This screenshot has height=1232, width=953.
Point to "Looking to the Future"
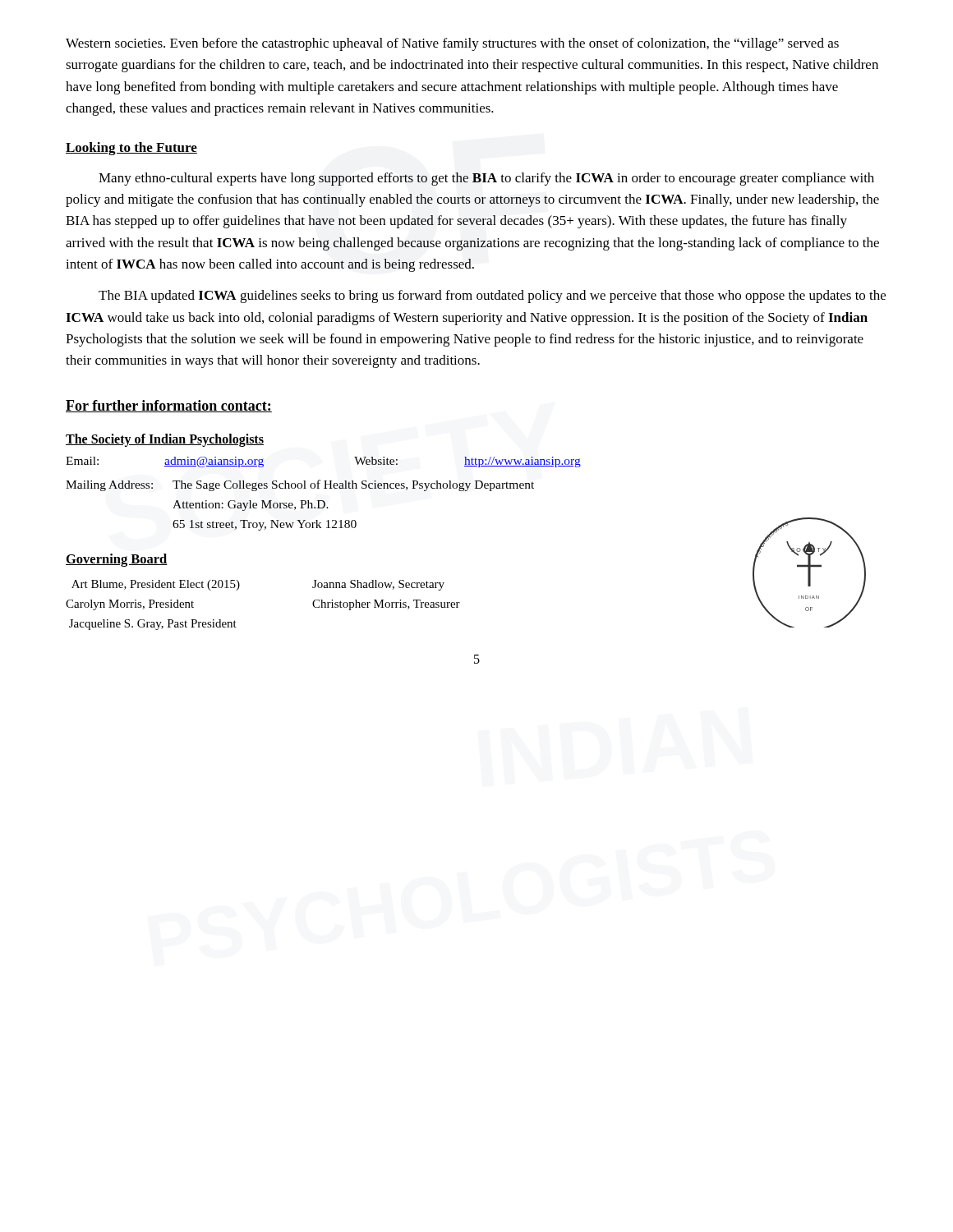click(x=131, y=149)
